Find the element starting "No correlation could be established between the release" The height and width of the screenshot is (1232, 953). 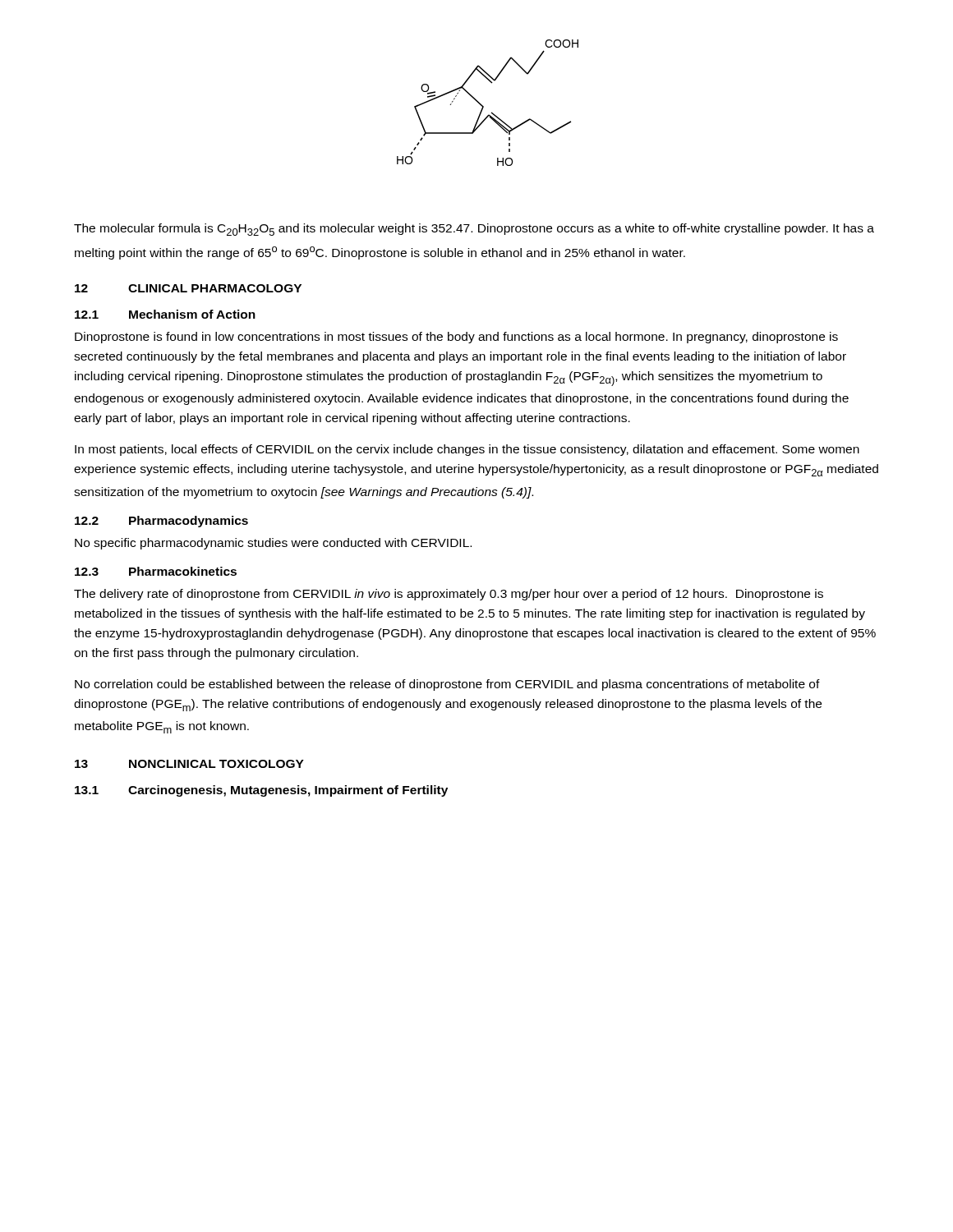click(x=448, y=706)
